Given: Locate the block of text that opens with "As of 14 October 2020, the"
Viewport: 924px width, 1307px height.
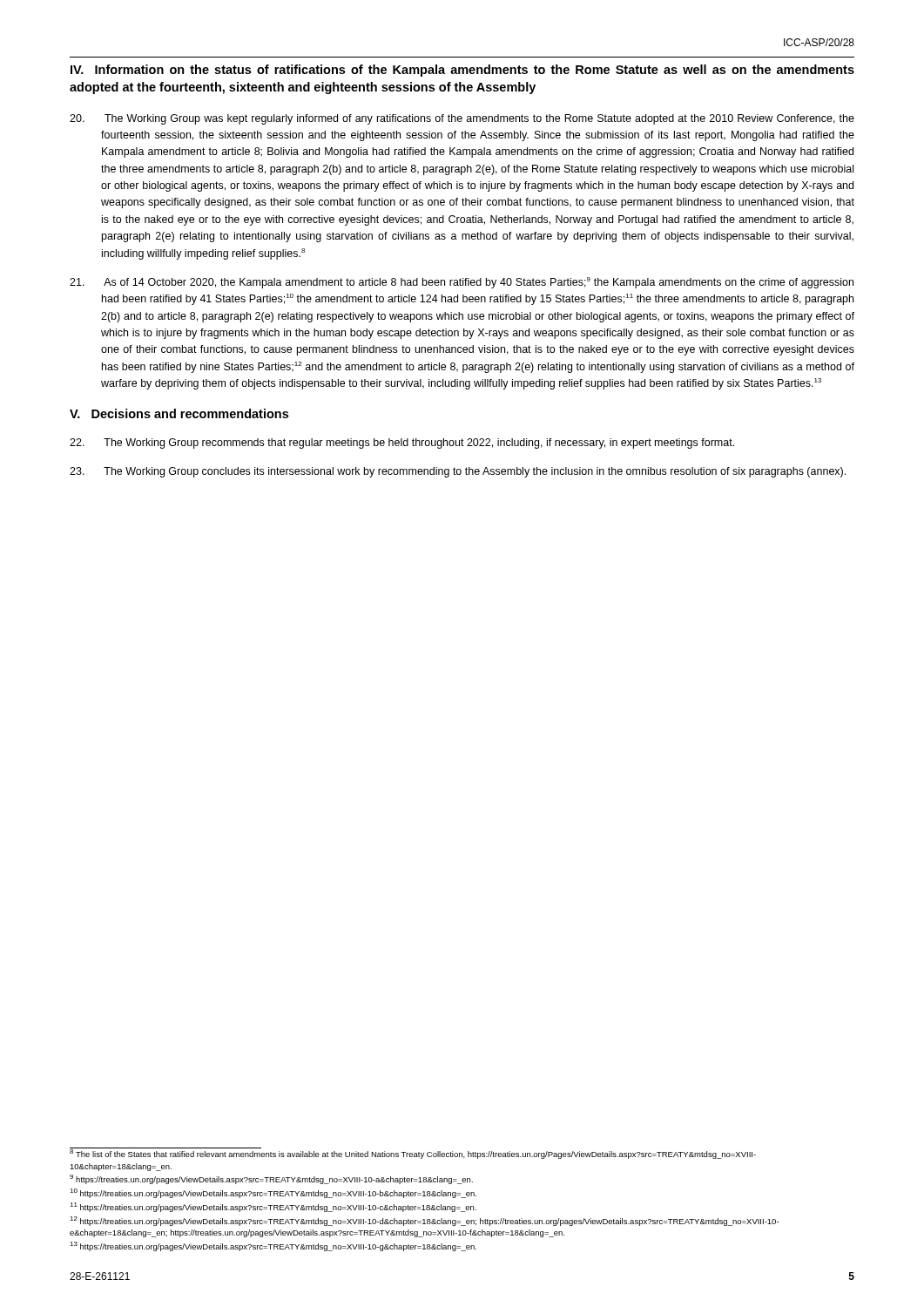Looking at the screenshot, I should [x=462, y=332].
